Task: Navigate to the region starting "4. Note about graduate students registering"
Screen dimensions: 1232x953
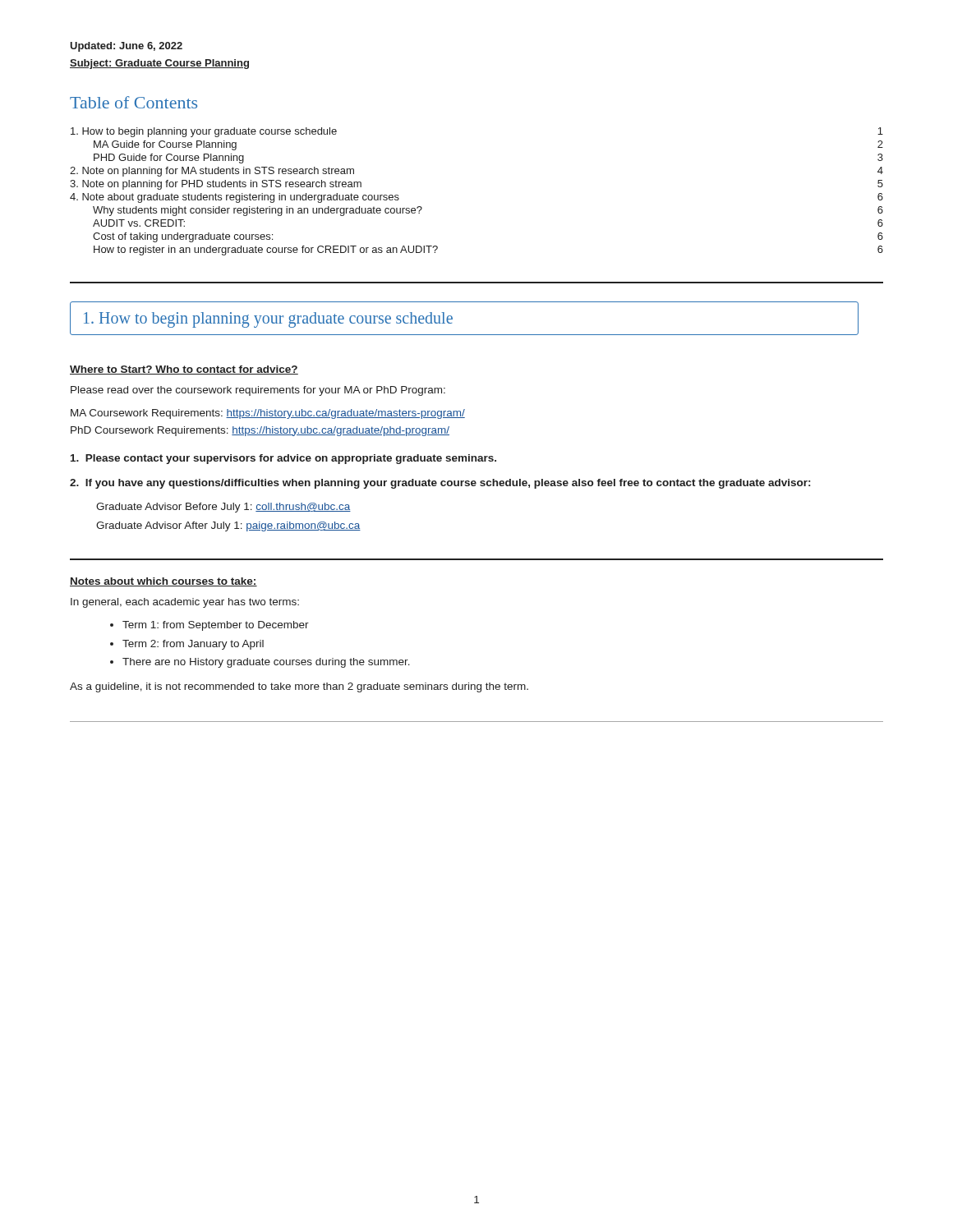Action: [x=233, y=198]
